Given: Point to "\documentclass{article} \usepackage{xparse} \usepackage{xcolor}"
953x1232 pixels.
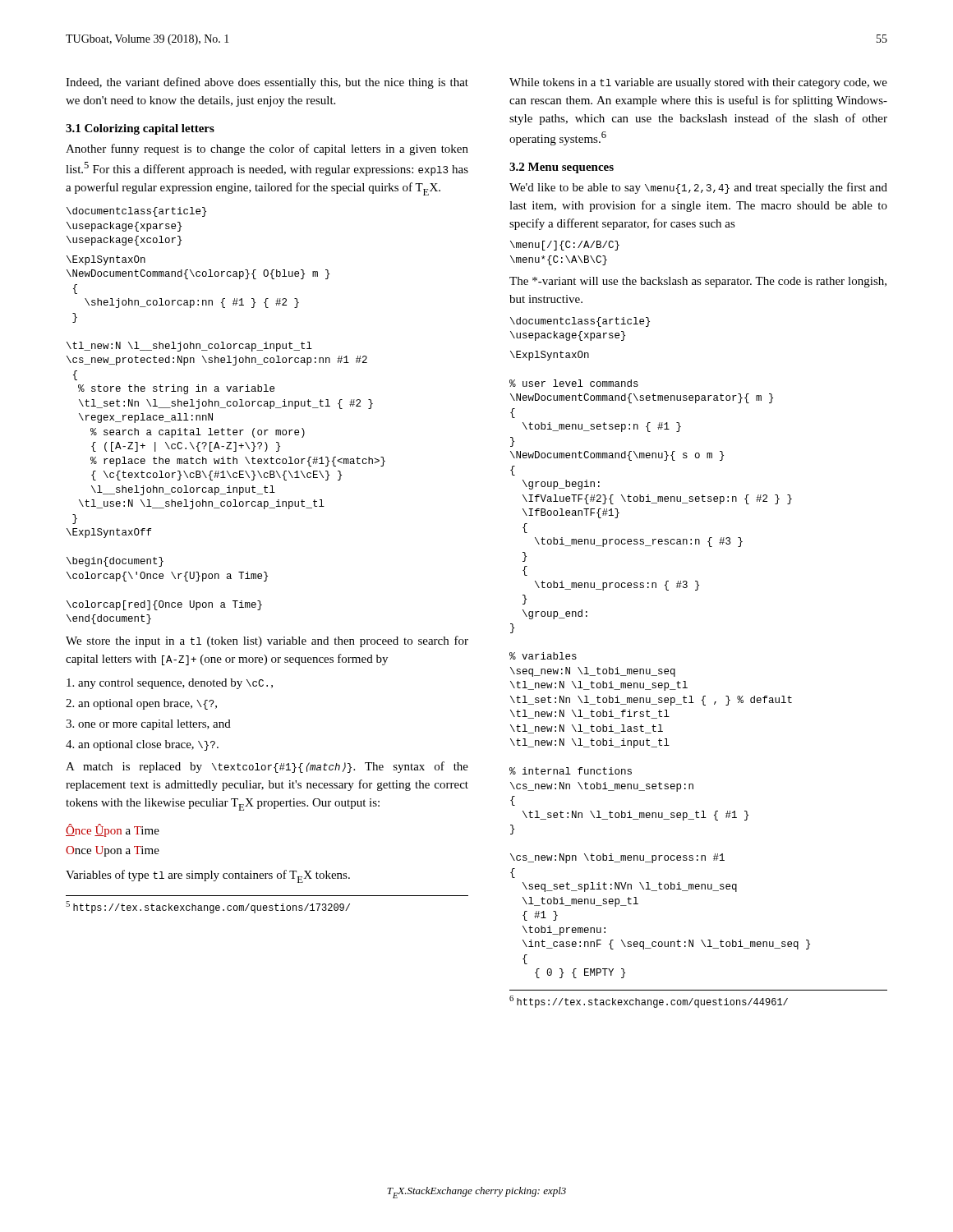Looking at the screenshot, I should click(136, 212).
